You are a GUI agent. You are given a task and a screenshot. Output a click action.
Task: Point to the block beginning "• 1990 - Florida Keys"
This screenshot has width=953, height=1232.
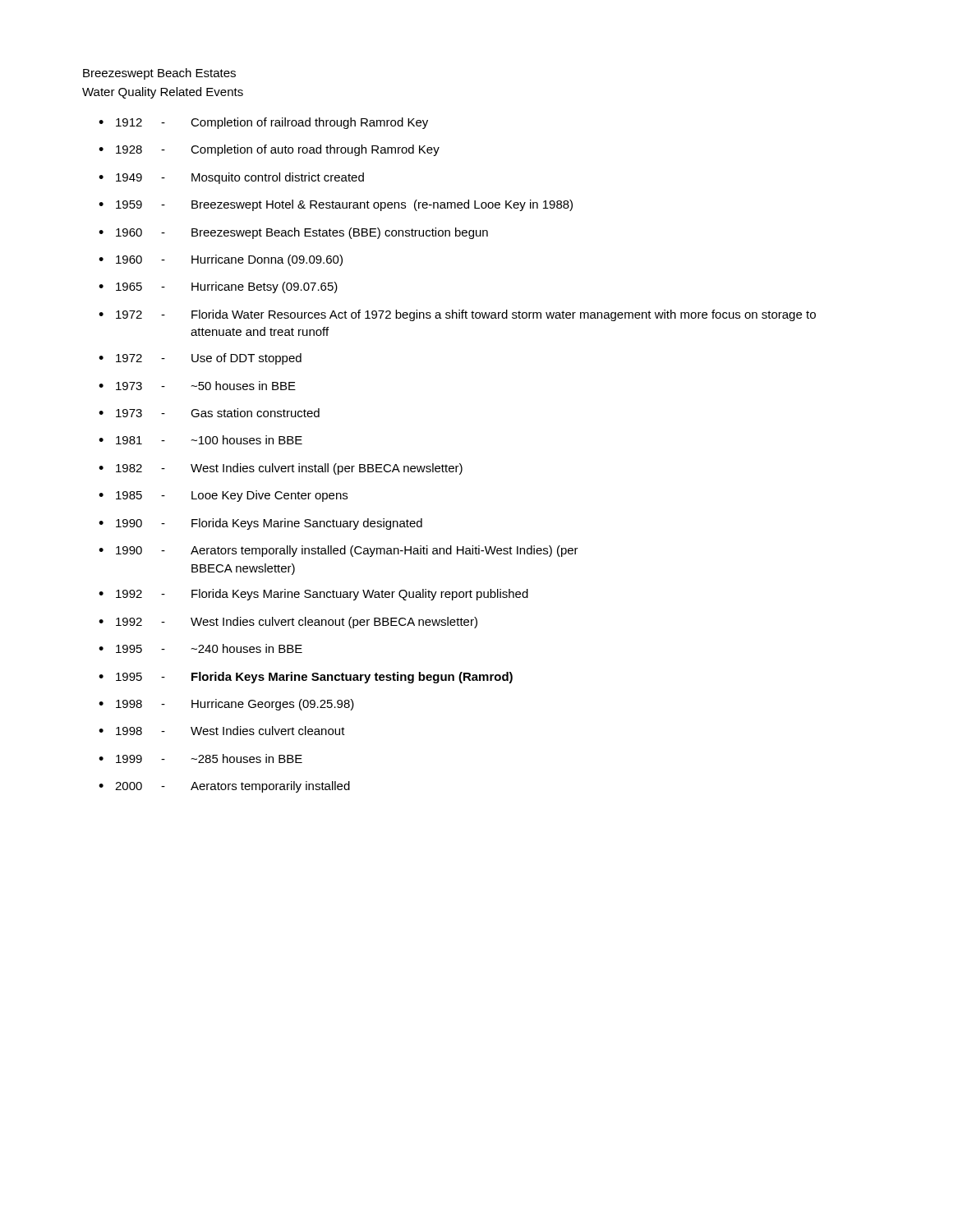coord(260,524)
